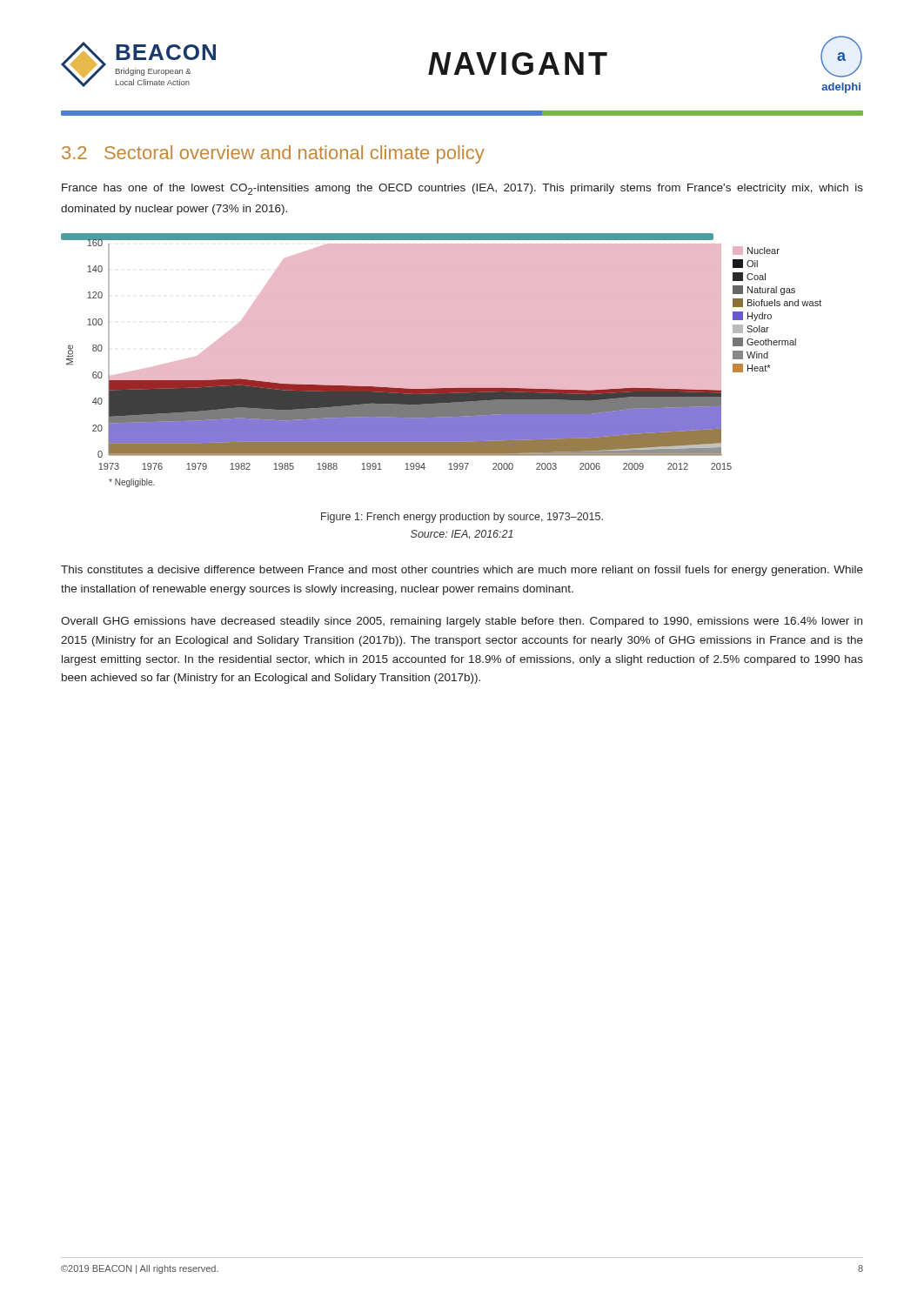Find "3.2 Sectoral overview and national climate policy" on this page
Viewport: 924px width, 1305px height.
click(x=273, y=153)
